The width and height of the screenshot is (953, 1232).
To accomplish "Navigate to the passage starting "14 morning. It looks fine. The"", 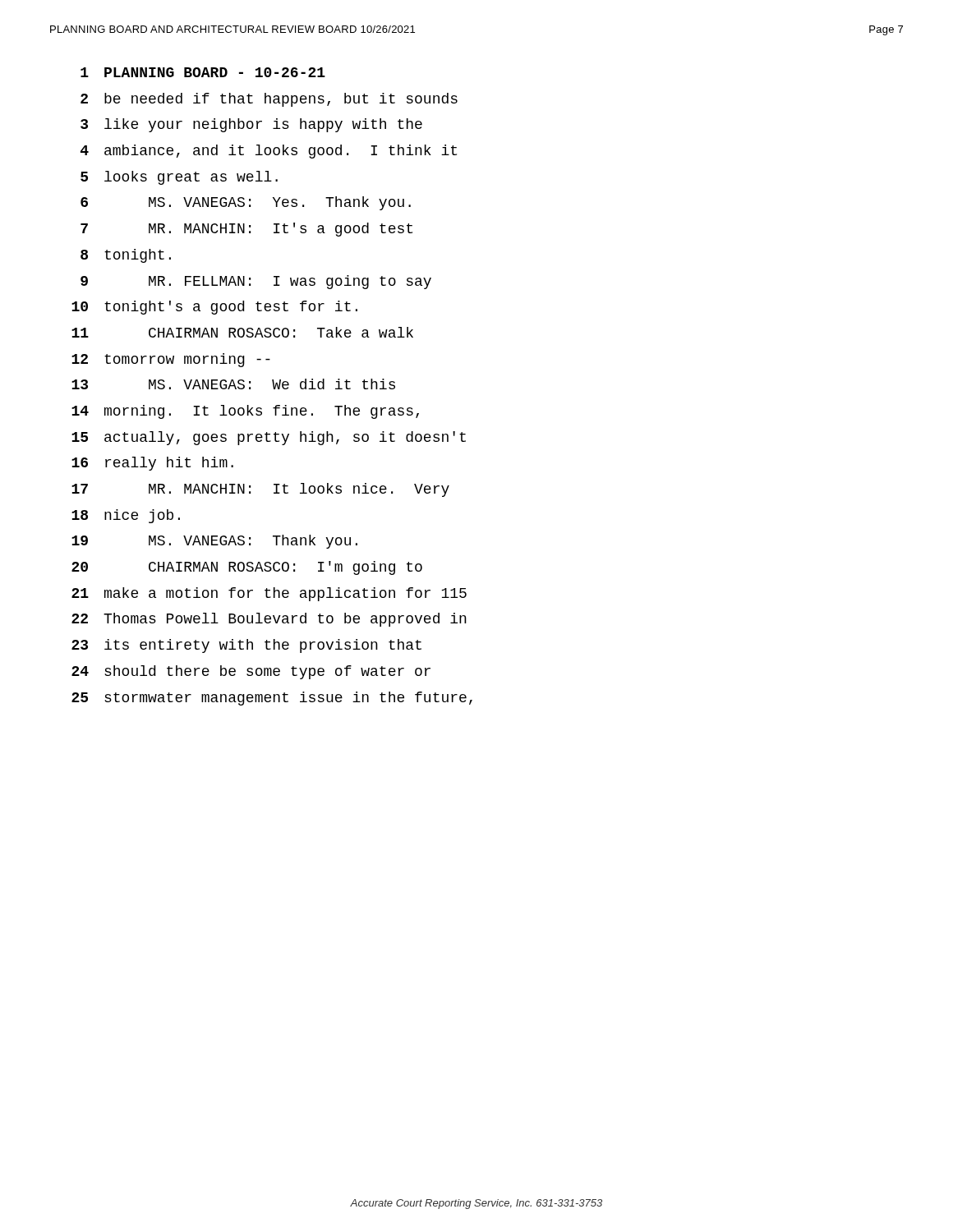I will (236, 412).
